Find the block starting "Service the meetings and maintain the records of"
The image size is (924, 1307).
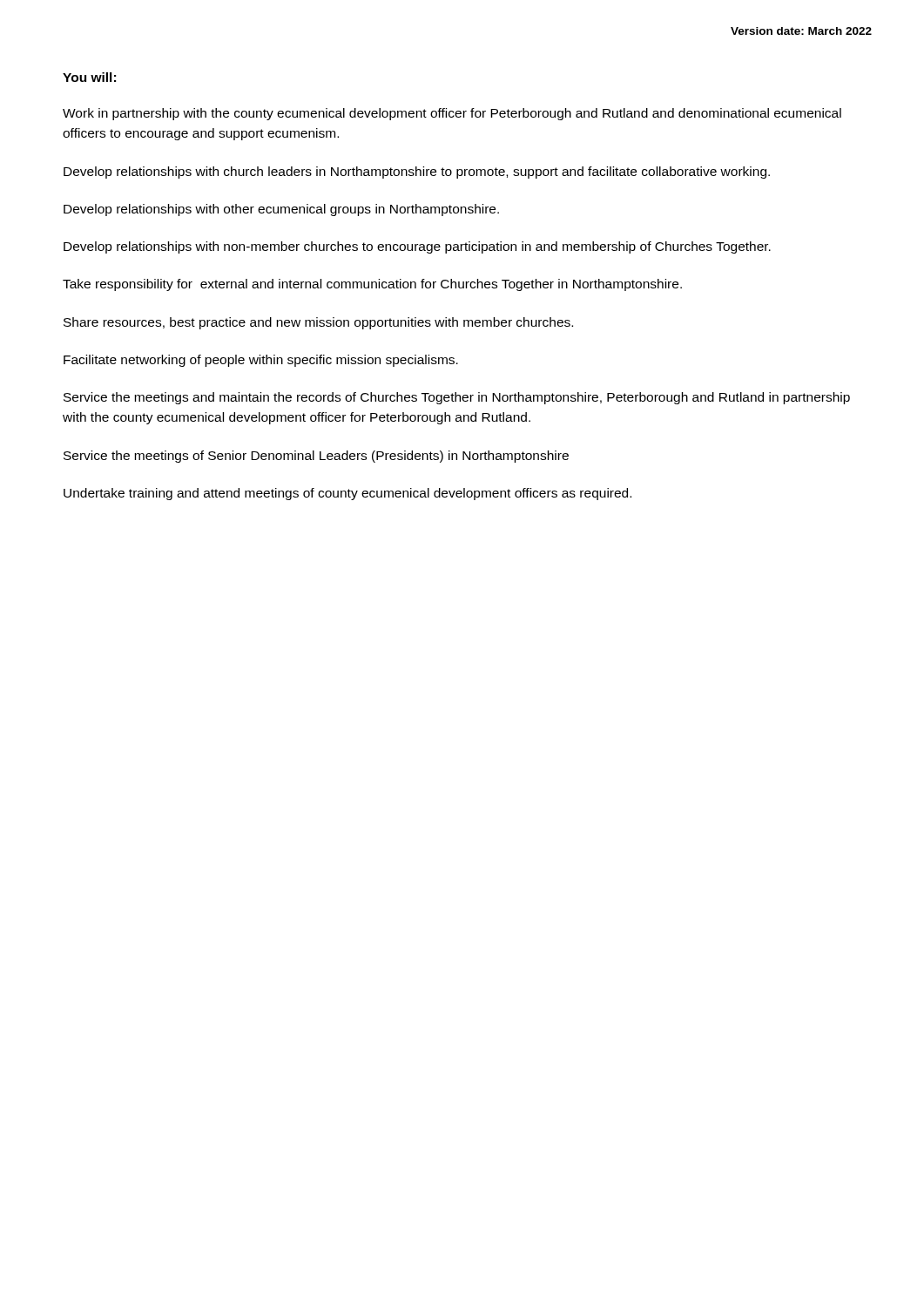click(x=457, y=407)
